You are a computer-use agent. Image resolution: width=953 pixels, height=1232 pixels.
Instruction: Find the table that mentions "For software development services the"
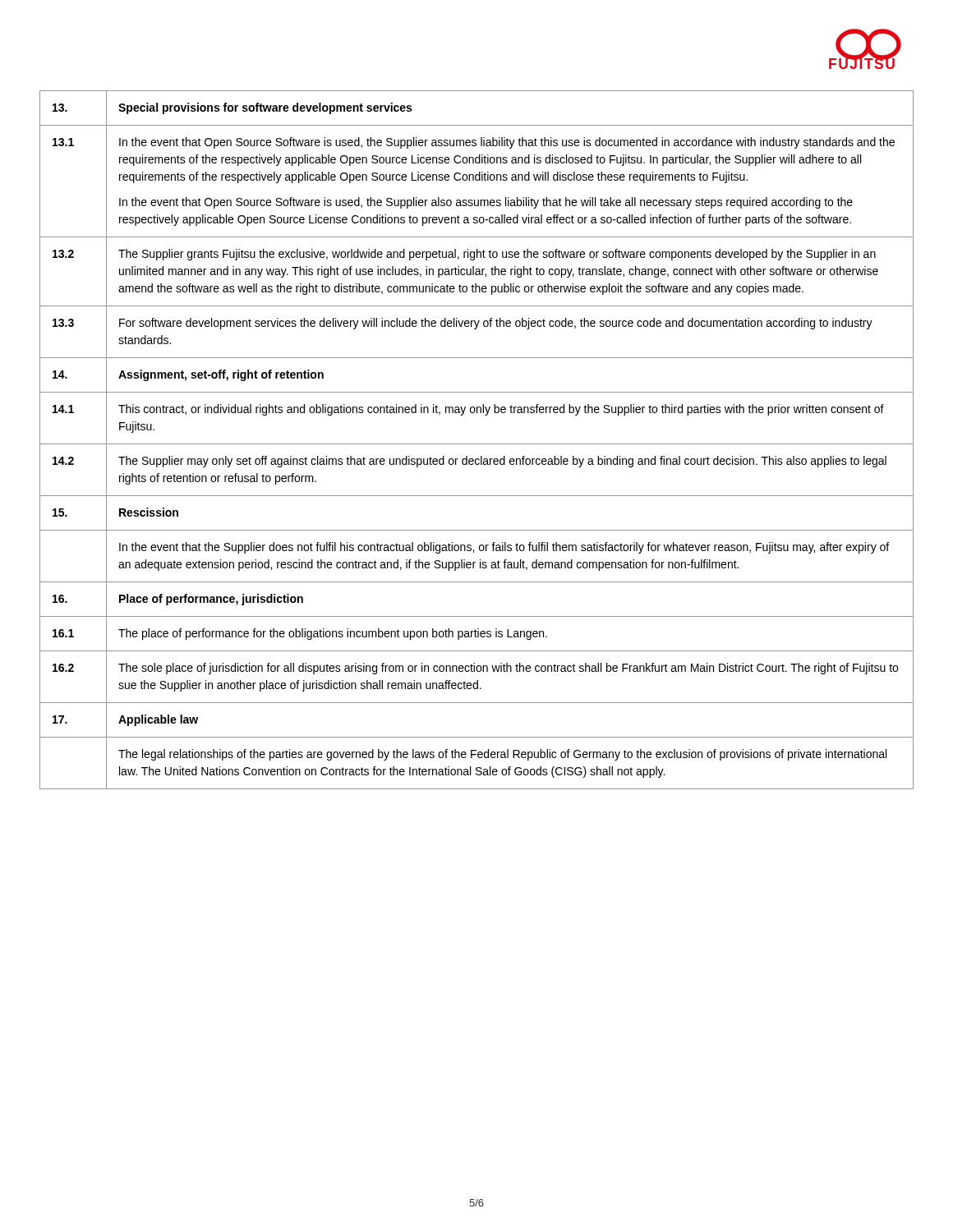476,440
